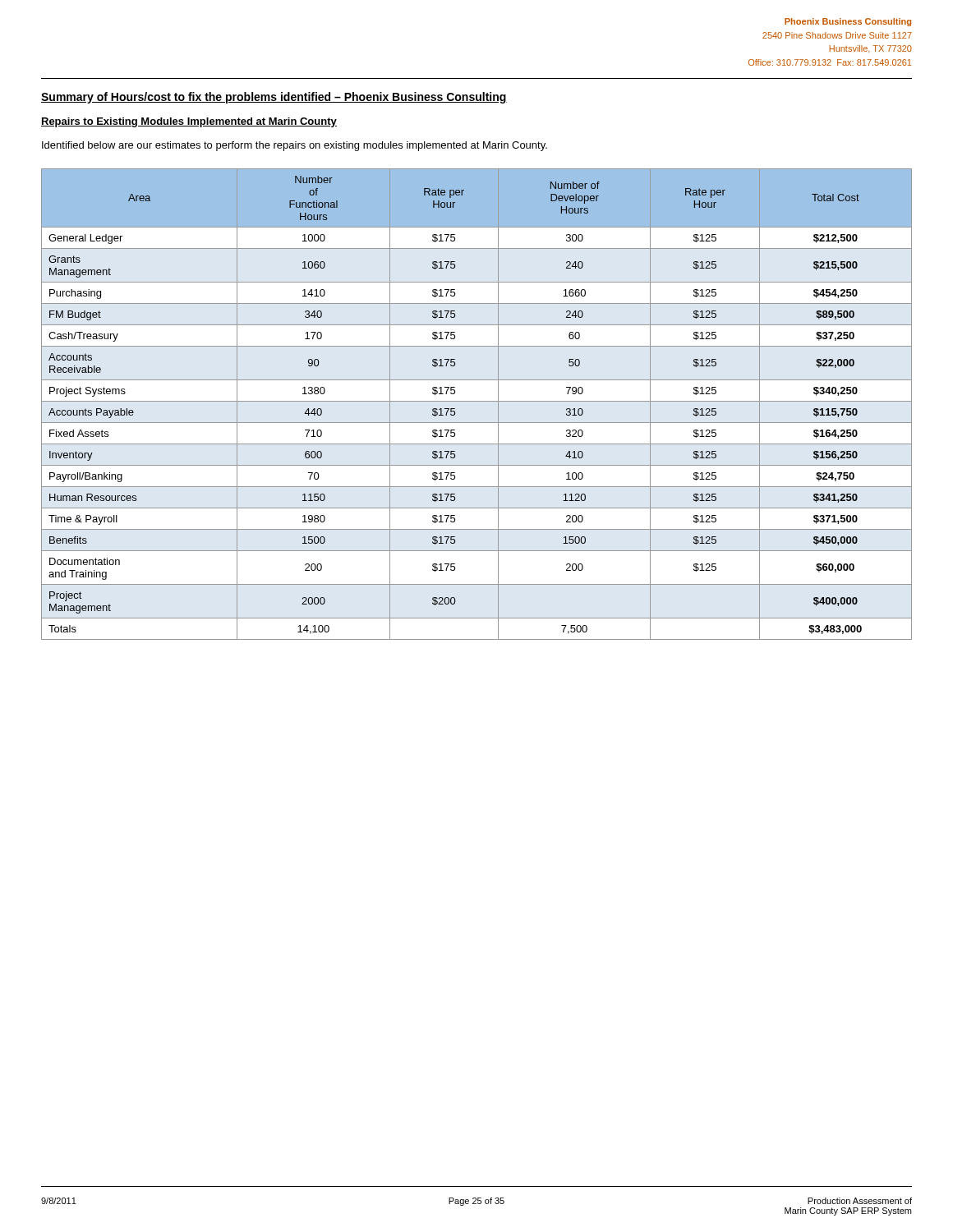The height and width of the screenshot is (1232, 953).
Task: Navigate to the element starting "Summary of Hours/cost to fix the problems"
Action: 274,97
